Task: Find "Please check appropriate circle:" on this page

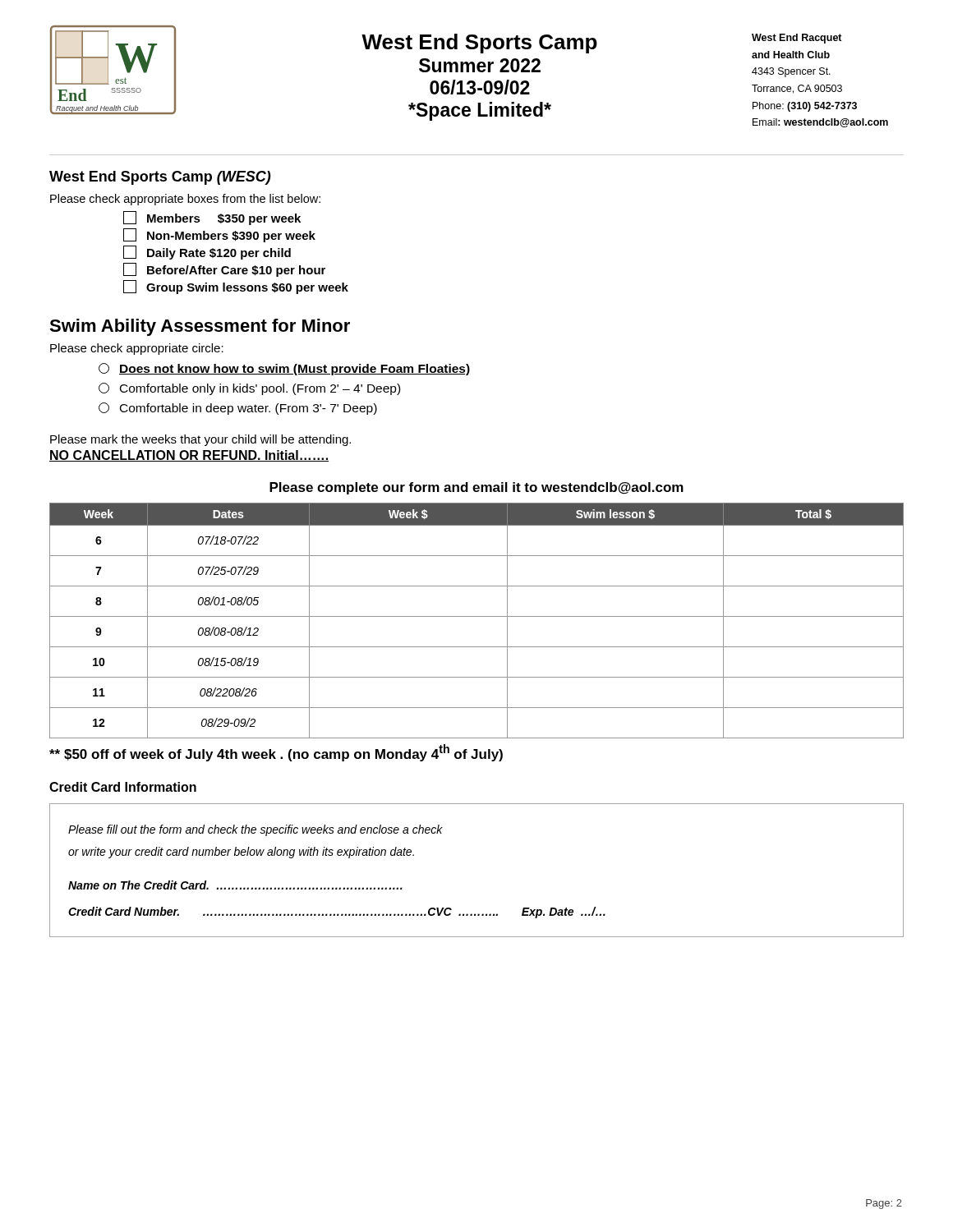Action: point(137,348)
